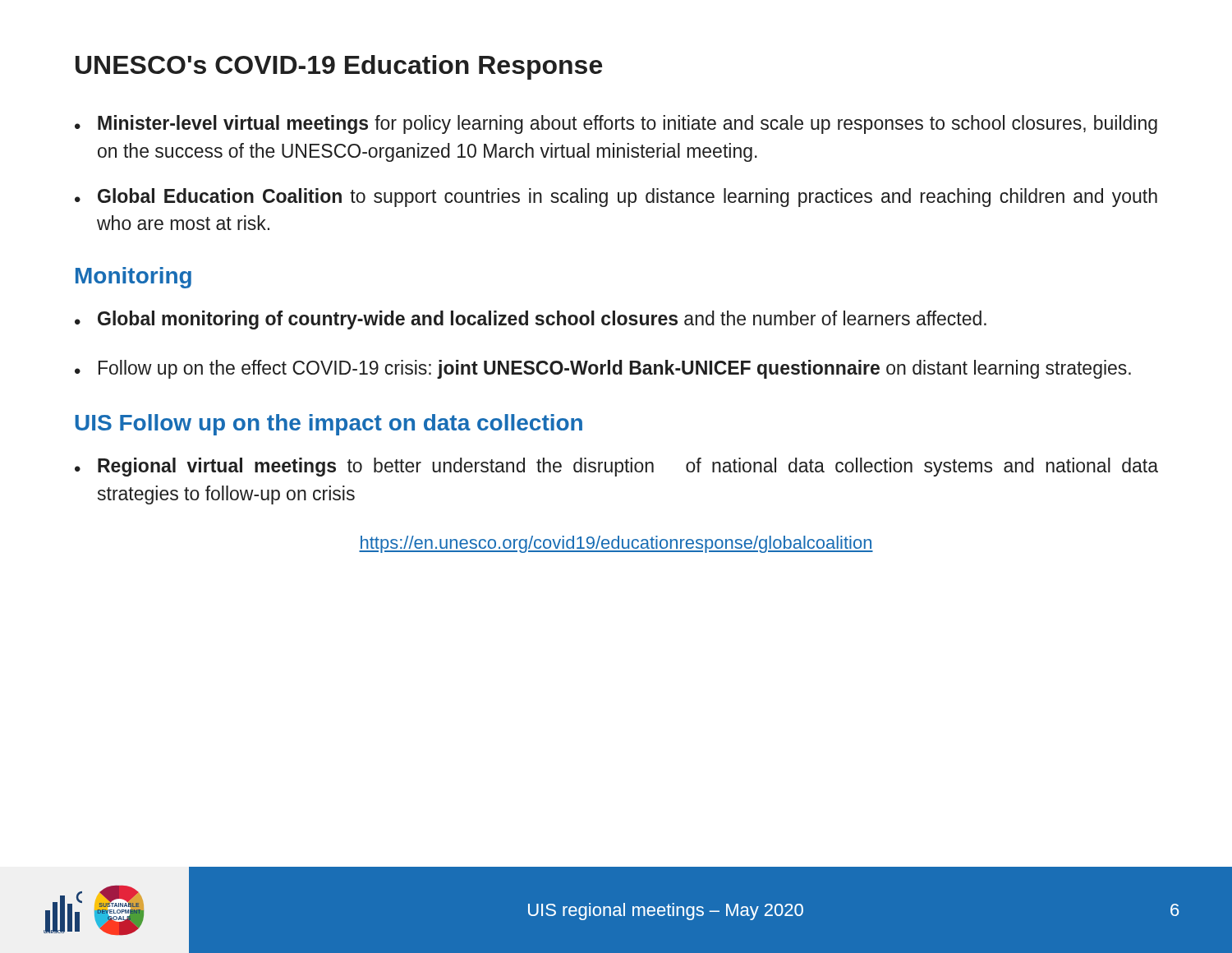This screenshot has width=1232, height=953.
Task: Point to the element starting "• Minister-level virtual meetings for"
Action: tap(616, 138)
